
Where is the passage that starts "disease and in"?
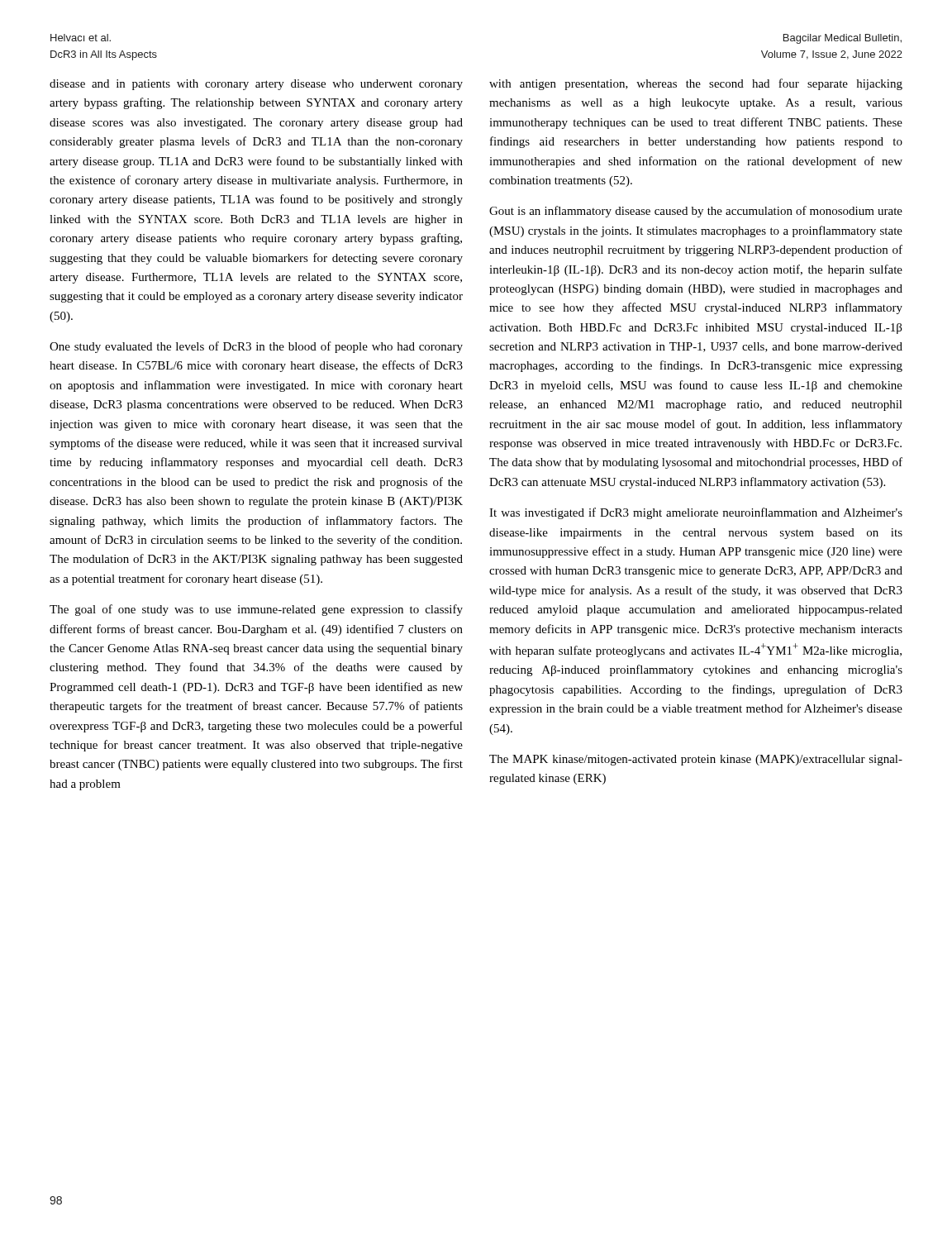tap(256, 434)
